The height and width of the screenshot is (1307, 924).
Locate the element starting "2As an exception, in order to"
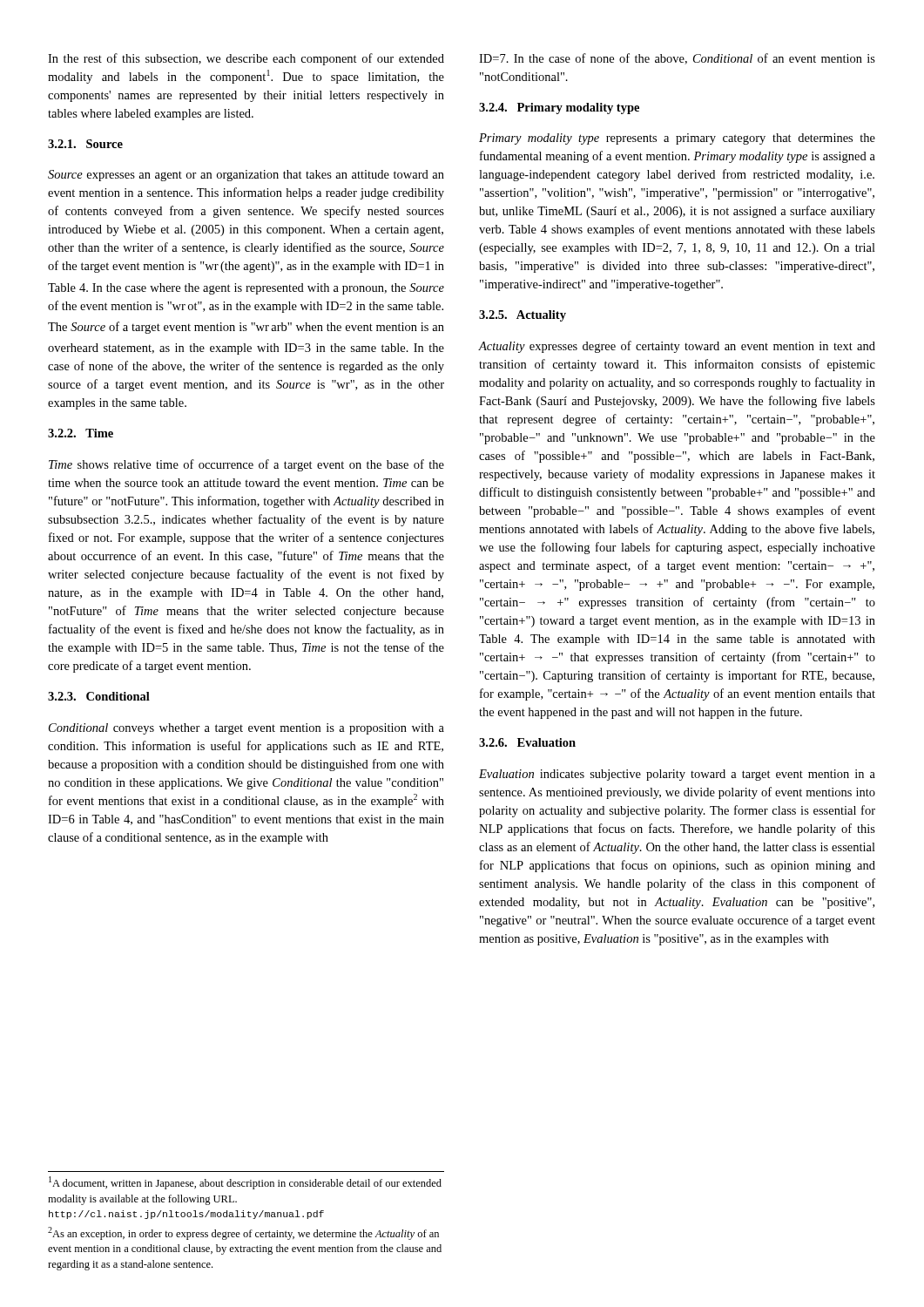click(246, 1249)
